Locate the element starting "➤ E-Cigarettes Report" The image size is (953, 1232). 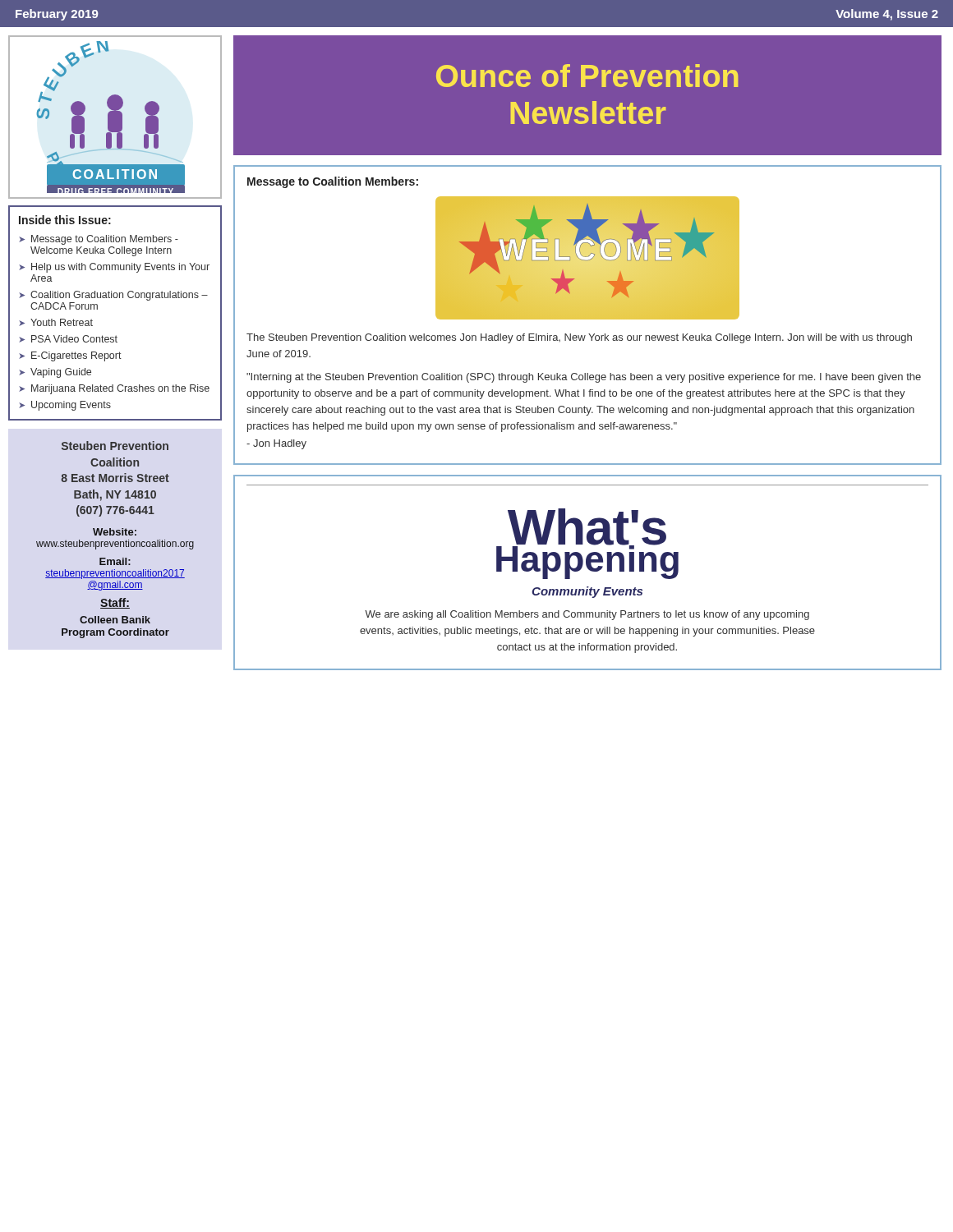pos(70,356)
